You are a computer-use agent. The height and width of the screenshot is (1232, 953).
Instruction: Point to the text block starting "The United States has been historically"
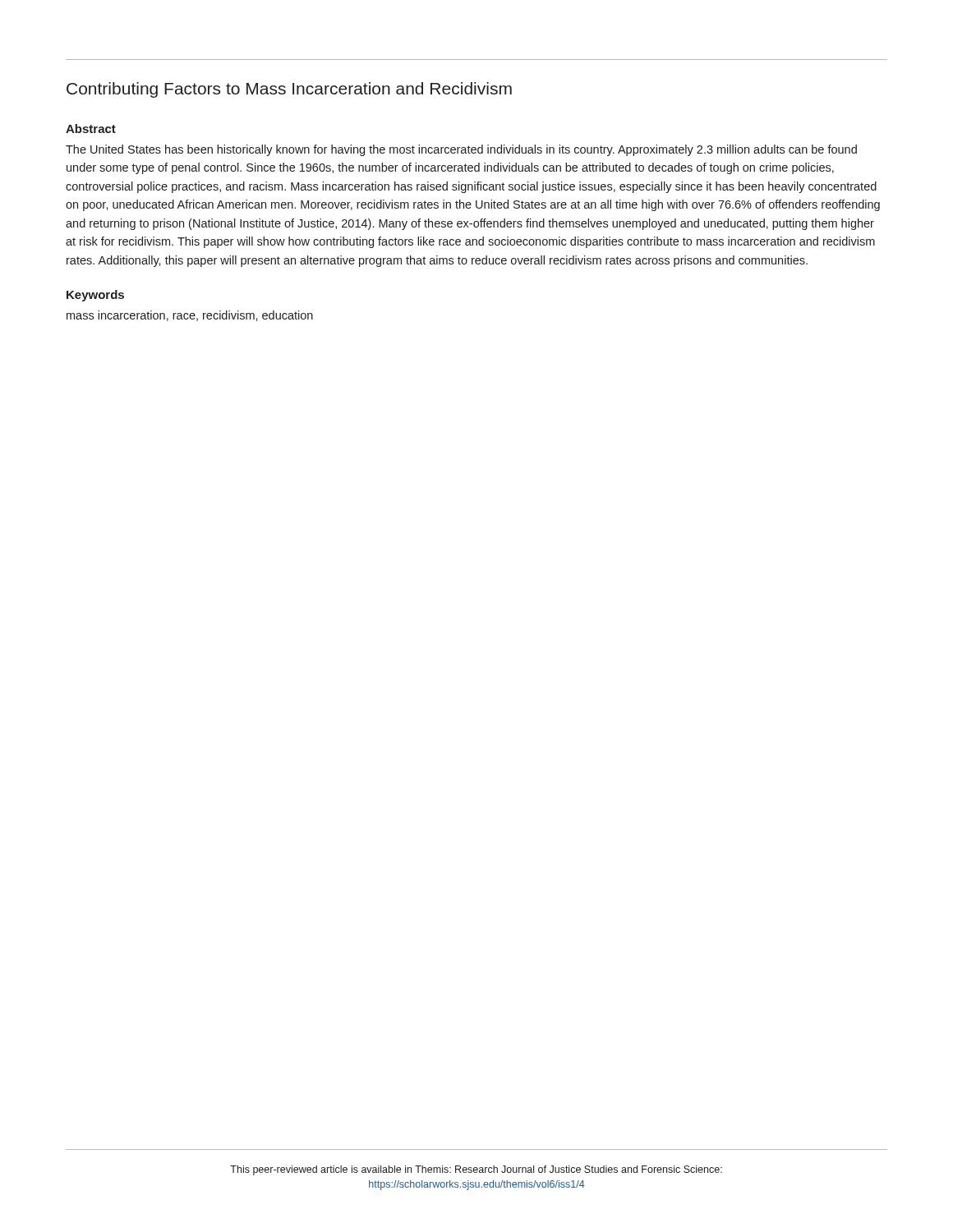[476, 205]
